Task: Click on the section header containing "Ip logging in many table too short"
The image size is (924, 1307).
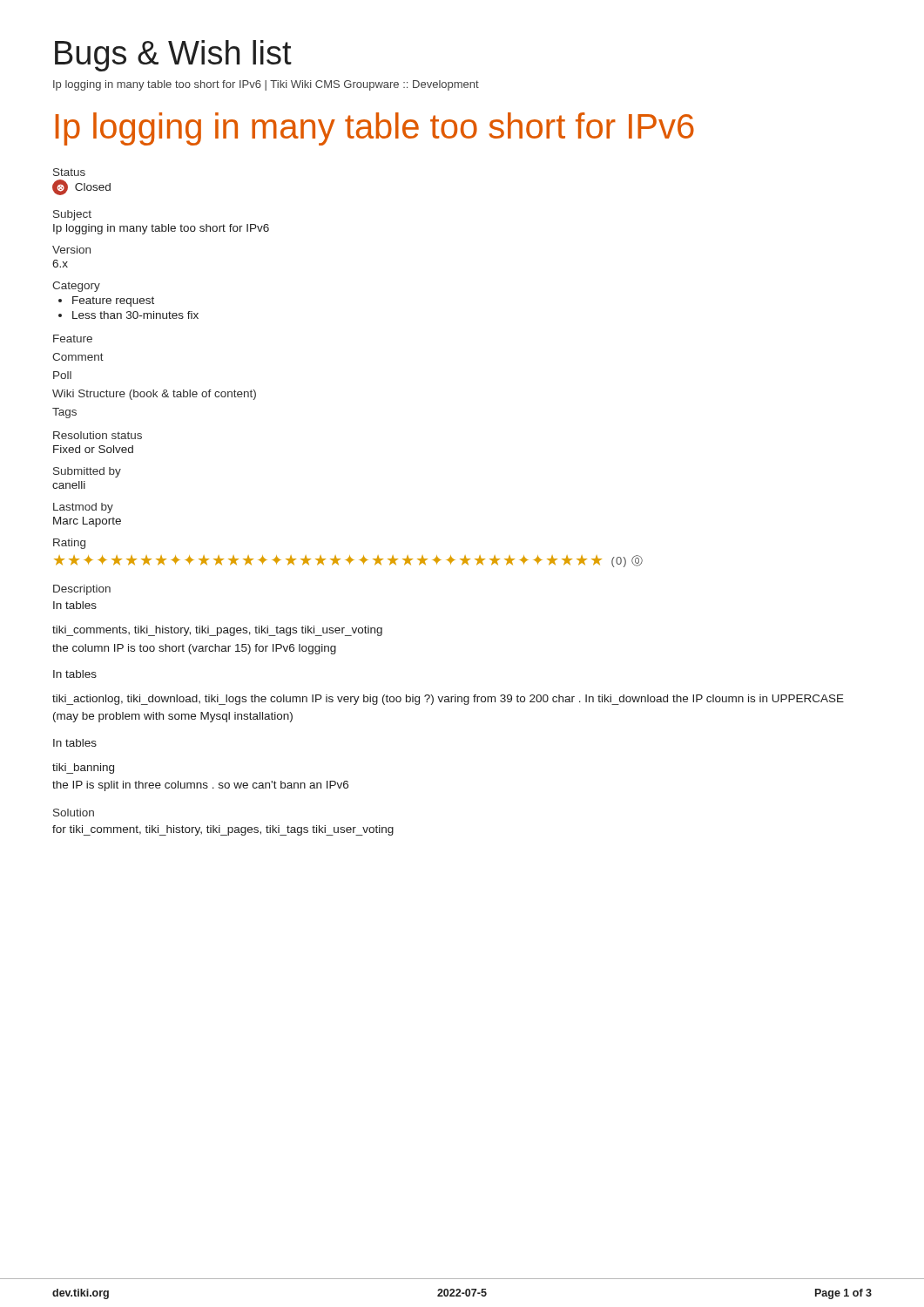Action: tap(462, 126)
